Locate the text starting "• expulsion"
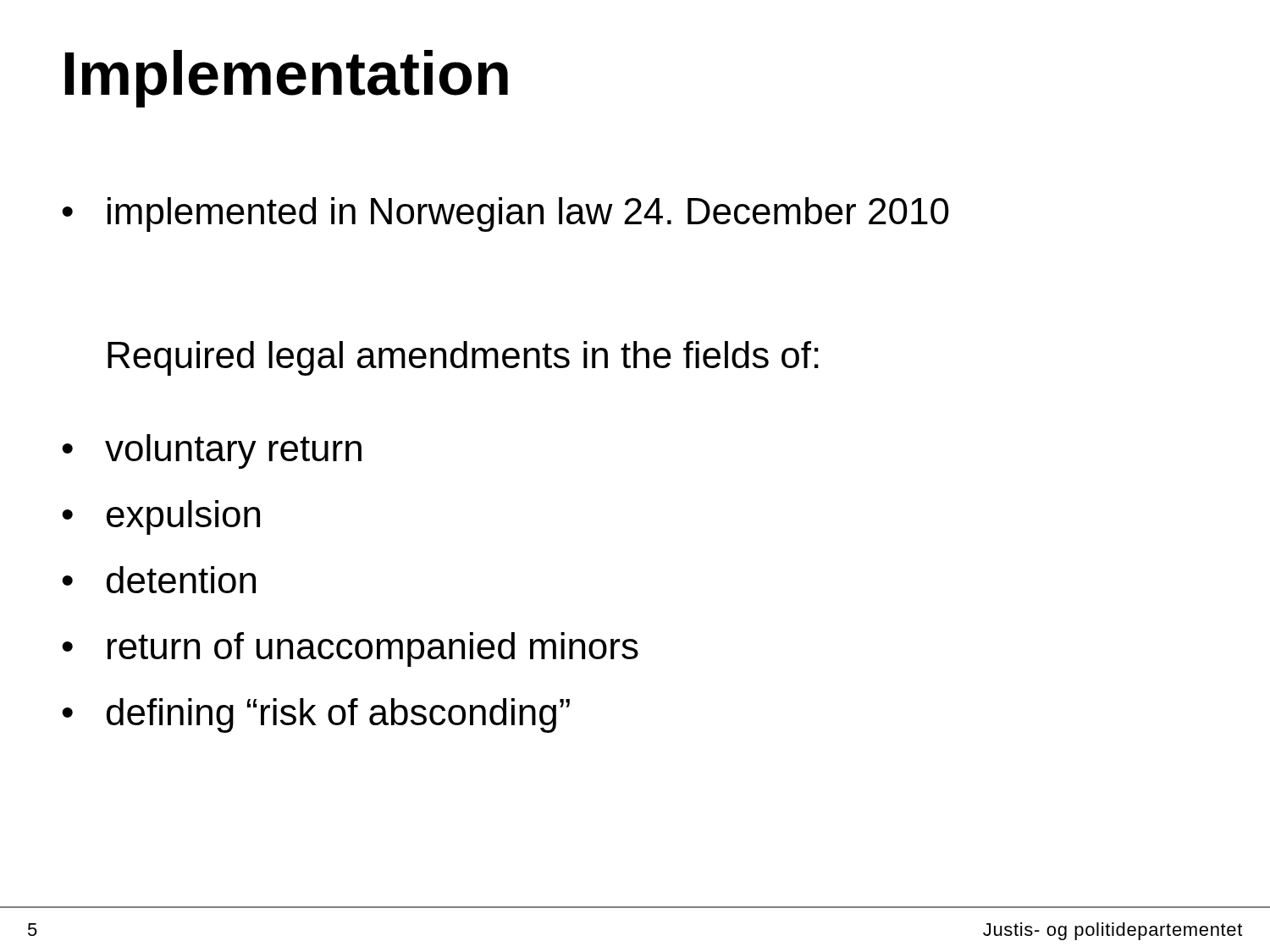The height and width of the screenshot is (952, 1270). (161, 517)
